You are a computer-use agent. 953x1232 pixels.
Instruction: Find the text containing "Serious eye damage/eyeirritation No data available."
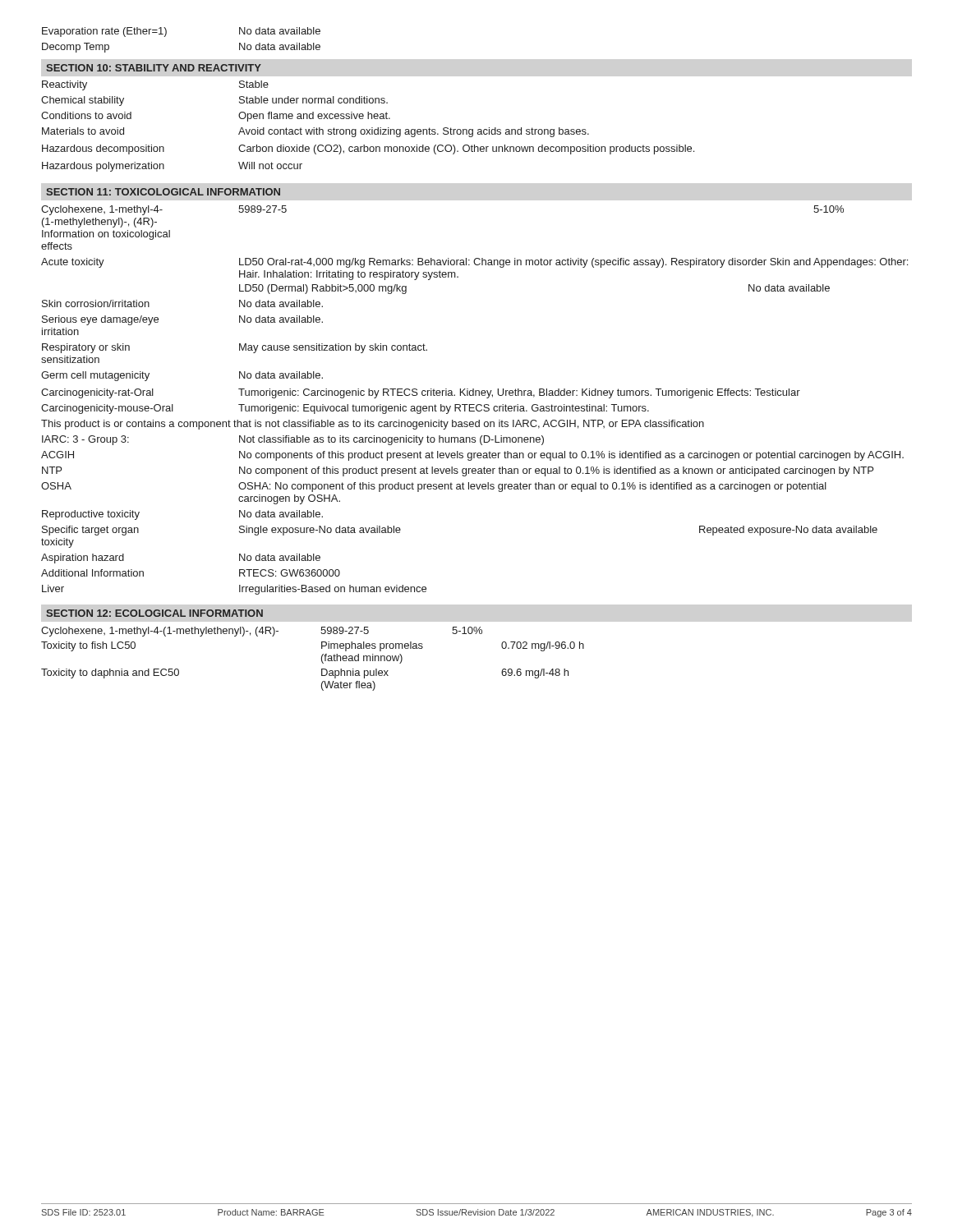coord(105,320)
